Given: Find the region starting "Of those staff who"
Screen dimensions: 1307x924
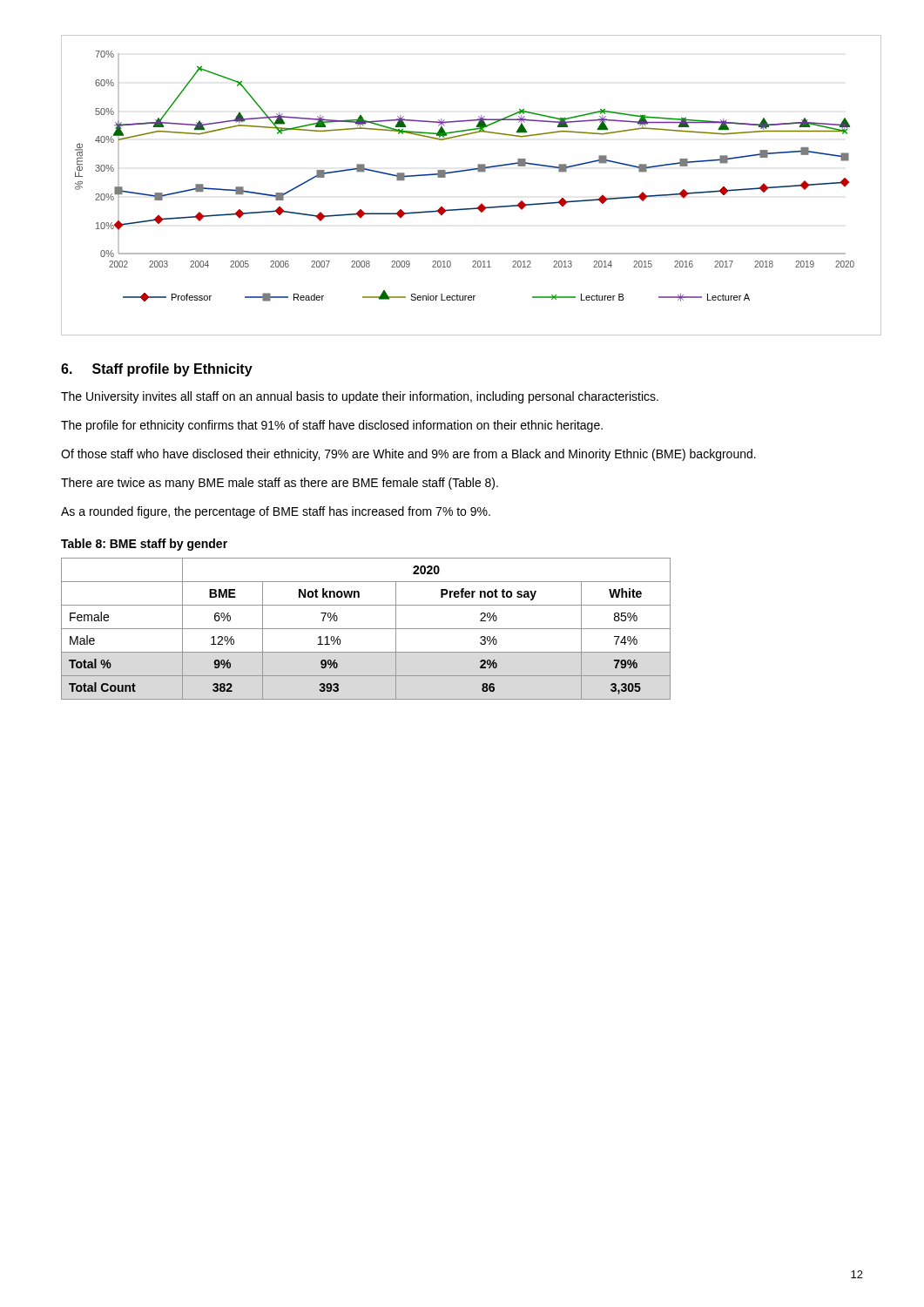Looking at the screenshot, I should pos(409,454).
